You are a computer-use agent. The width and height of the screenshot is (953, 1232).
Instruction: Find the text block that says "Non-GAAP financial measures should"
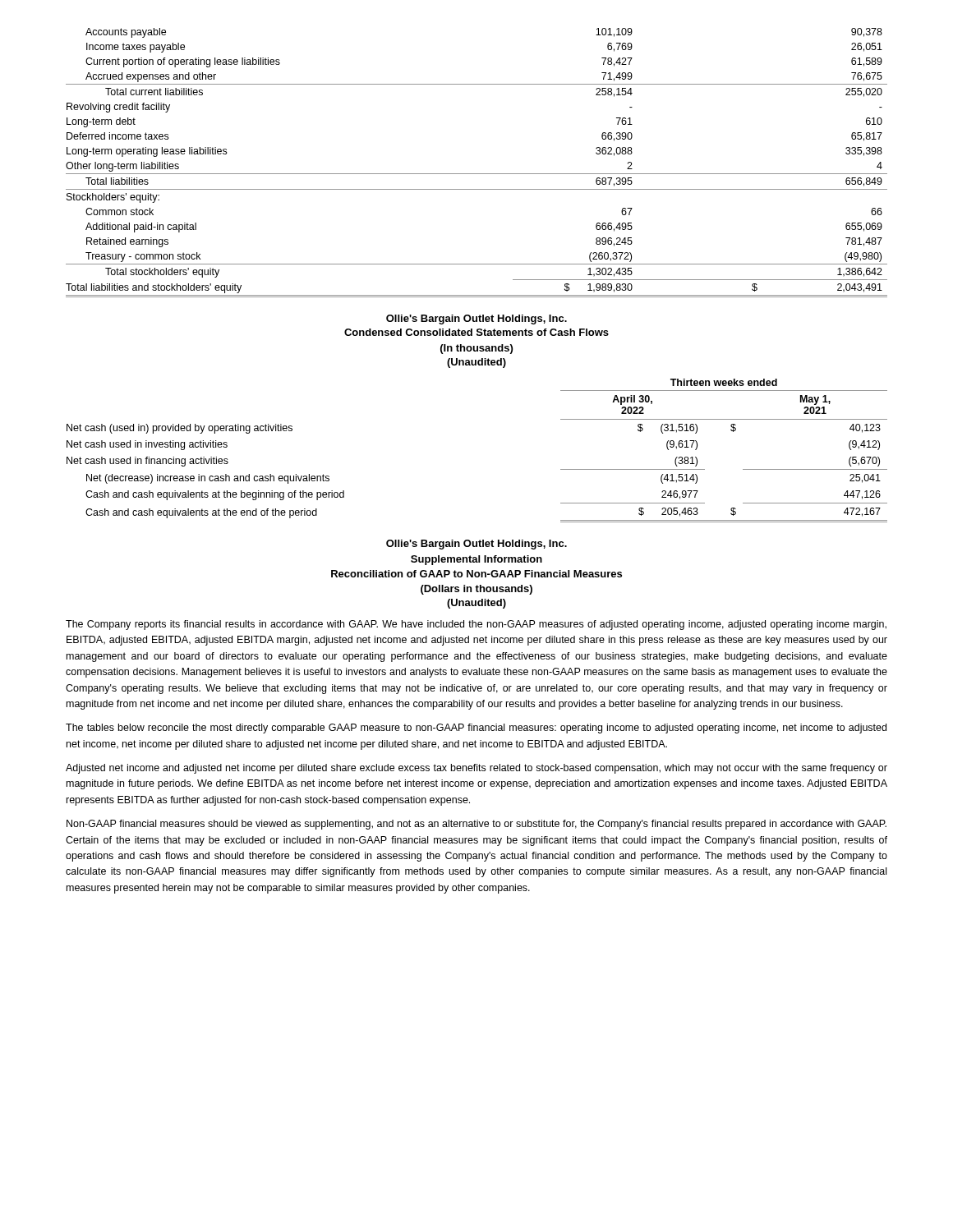pos(476,856)
